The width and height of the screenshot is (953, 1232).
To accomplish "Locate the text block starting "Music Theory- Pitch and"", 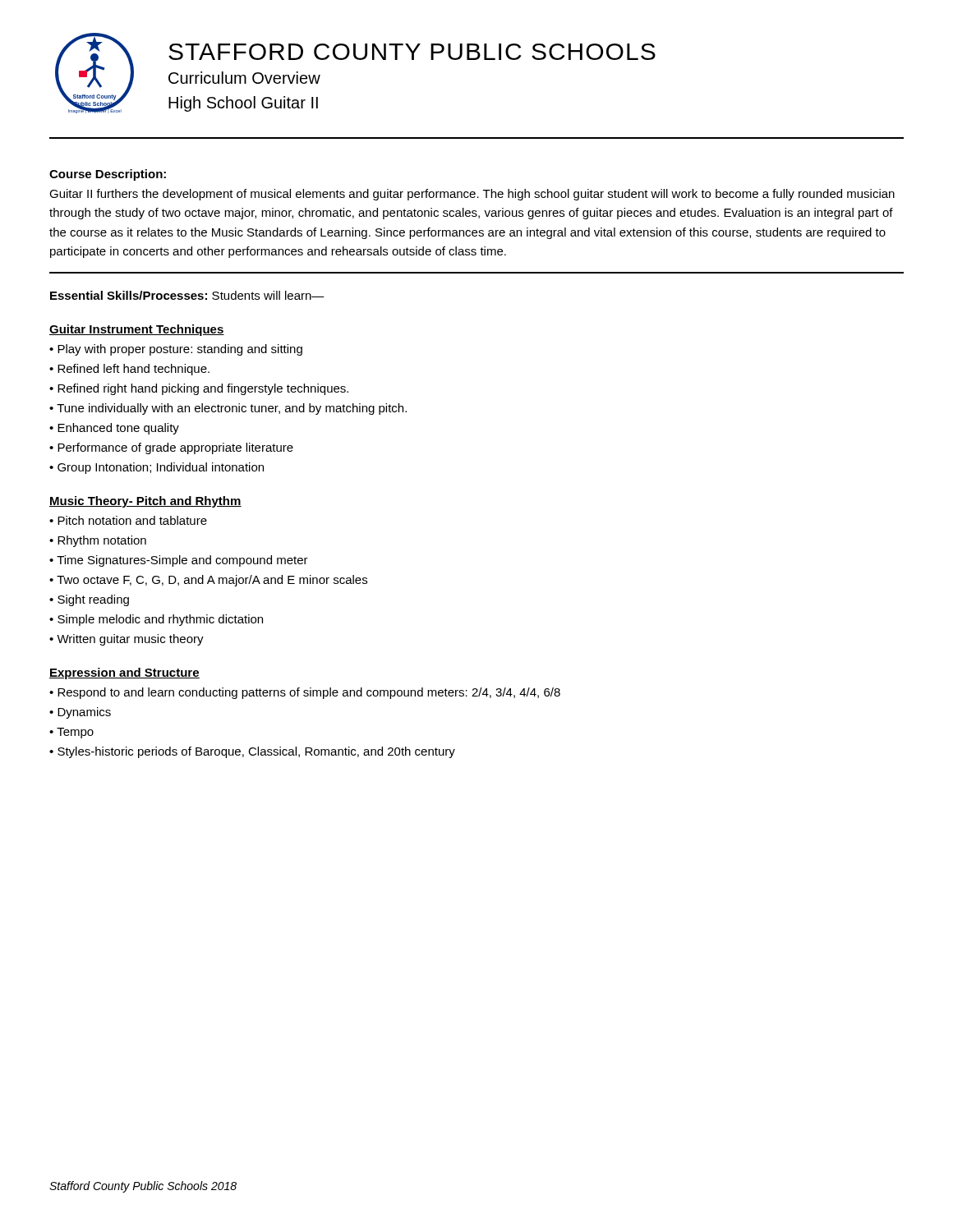I will point(145,501).
